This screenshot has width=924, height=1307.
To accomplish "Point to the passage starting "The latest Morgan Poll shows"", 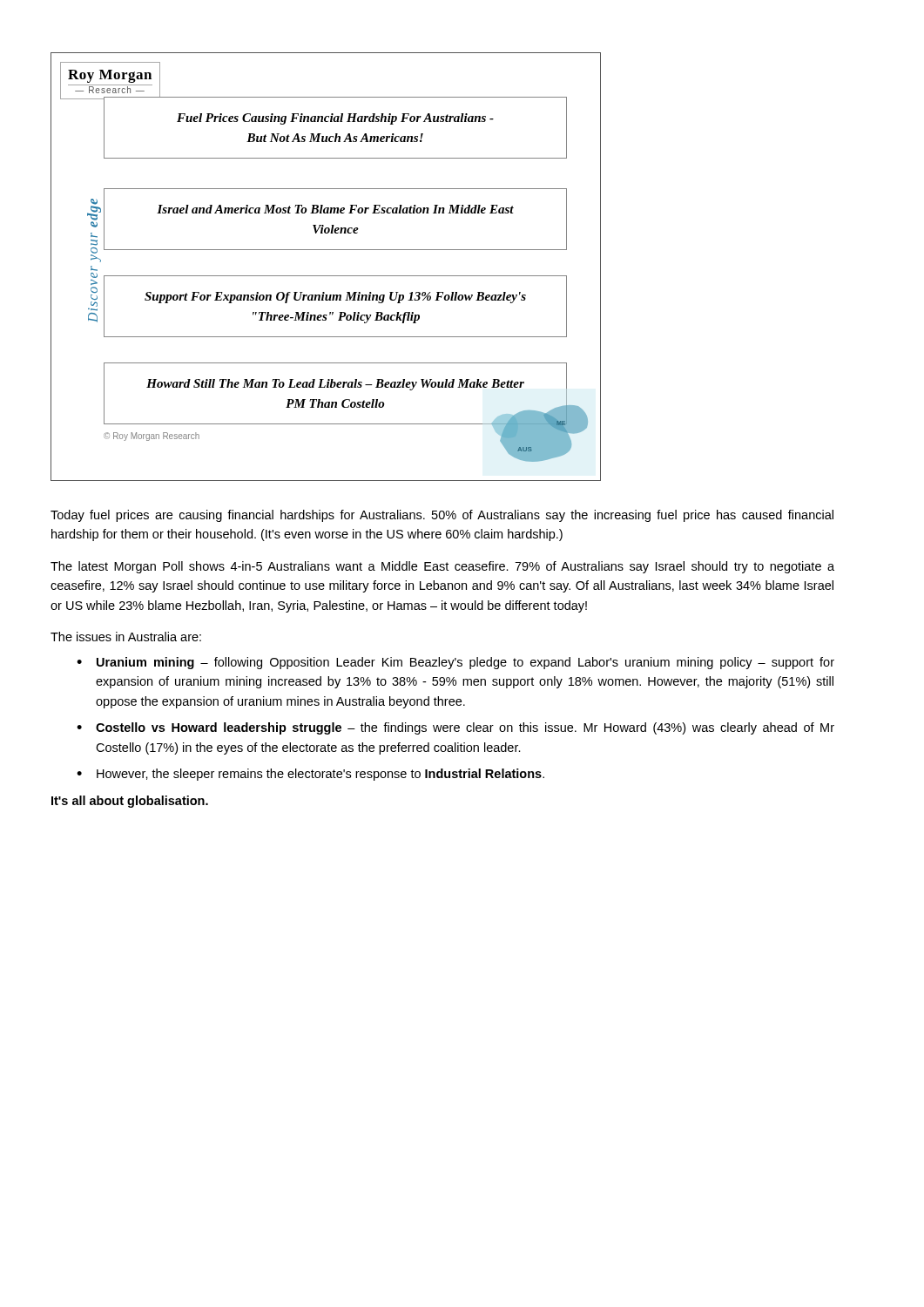I will point(442,586).
